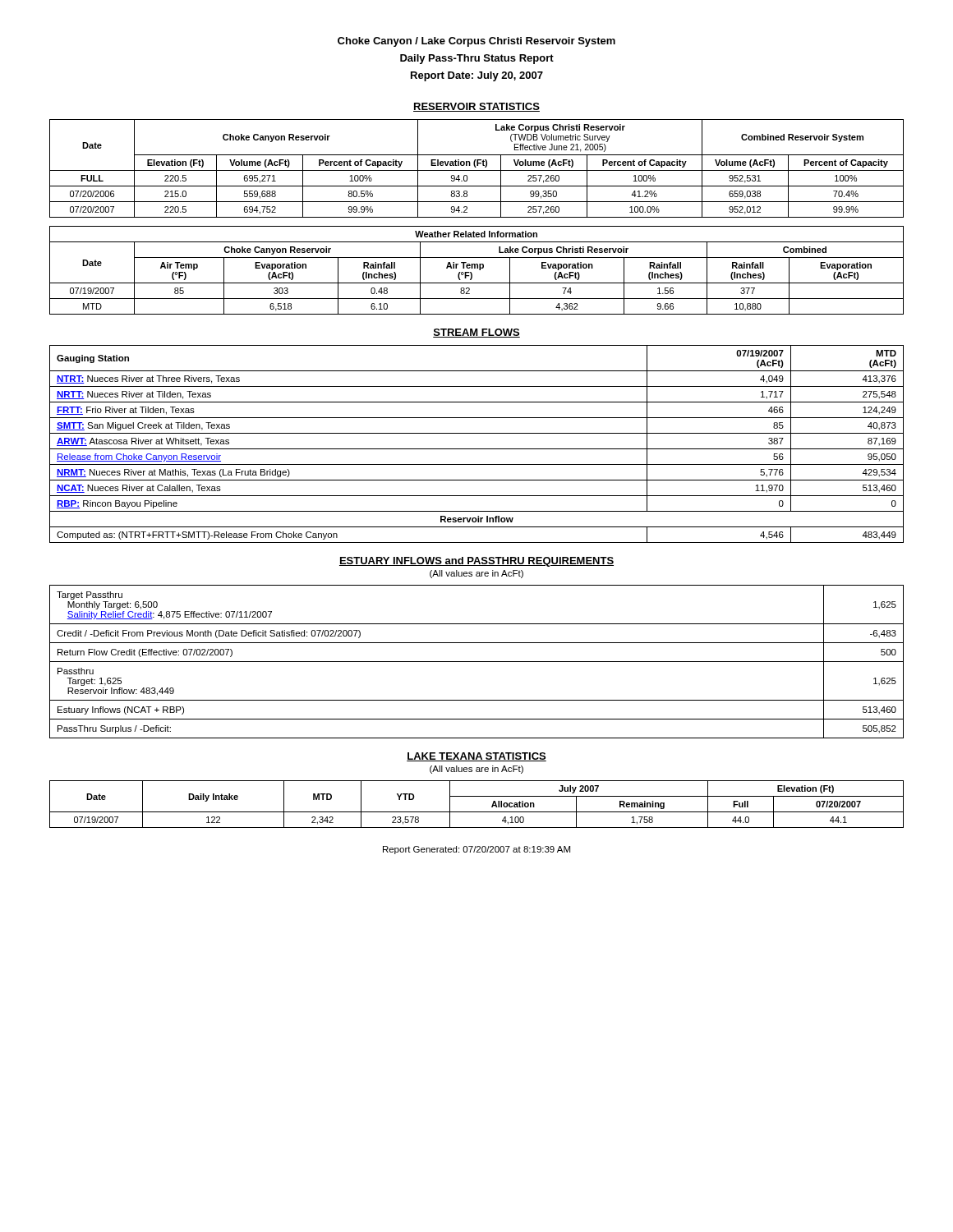Find the table that mentions "Passthru Target: 1,625 Reservoir Inflow:"
The image size is (953, 1232).
coord(476,662)
